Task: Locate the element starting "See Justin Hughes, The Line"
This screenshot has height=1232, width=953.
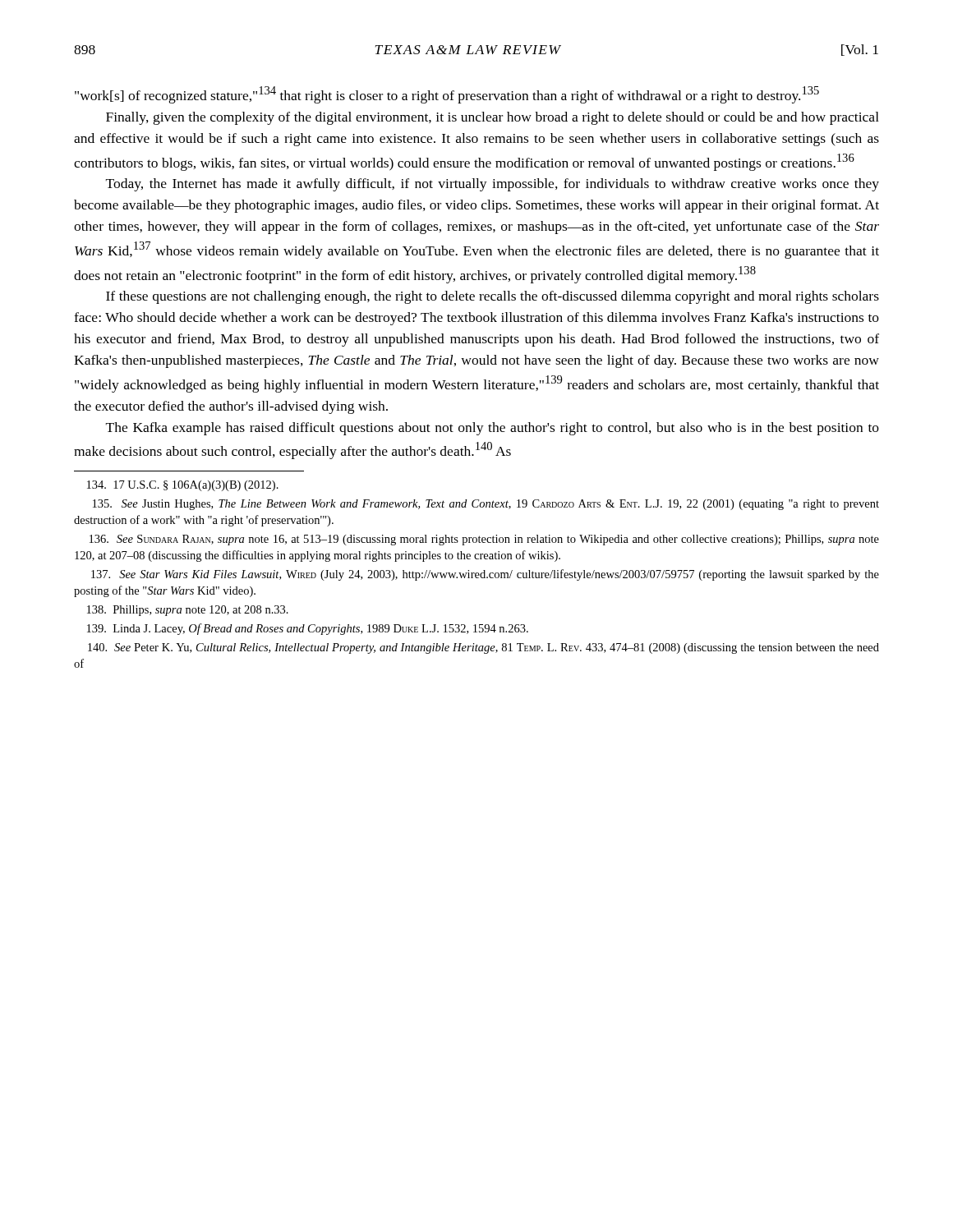Action: pos(476,512)
